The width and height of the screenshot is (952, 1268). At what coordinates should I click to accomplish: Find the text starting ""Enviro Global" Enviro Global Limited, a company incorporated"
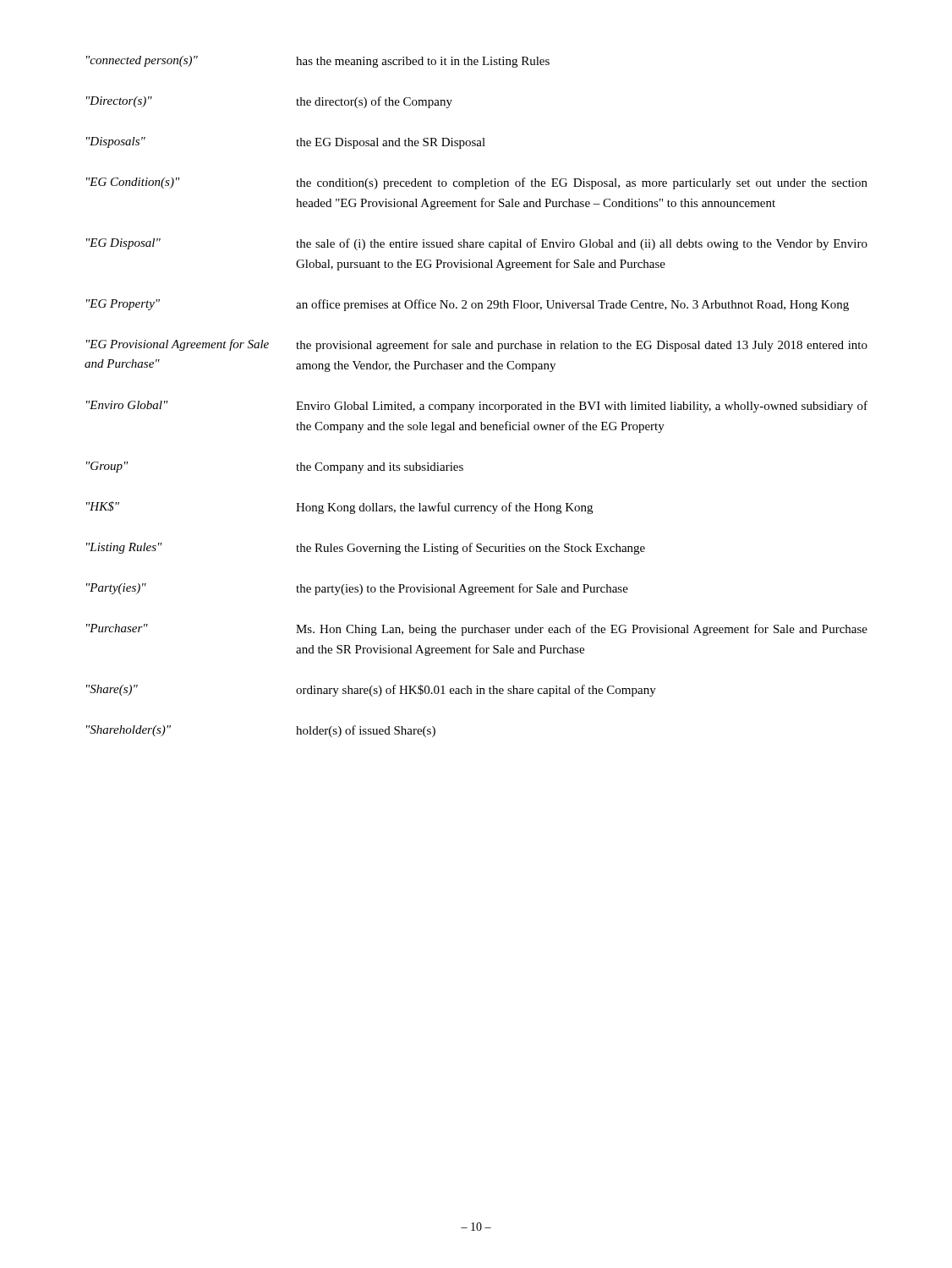(x=476, y=416)
